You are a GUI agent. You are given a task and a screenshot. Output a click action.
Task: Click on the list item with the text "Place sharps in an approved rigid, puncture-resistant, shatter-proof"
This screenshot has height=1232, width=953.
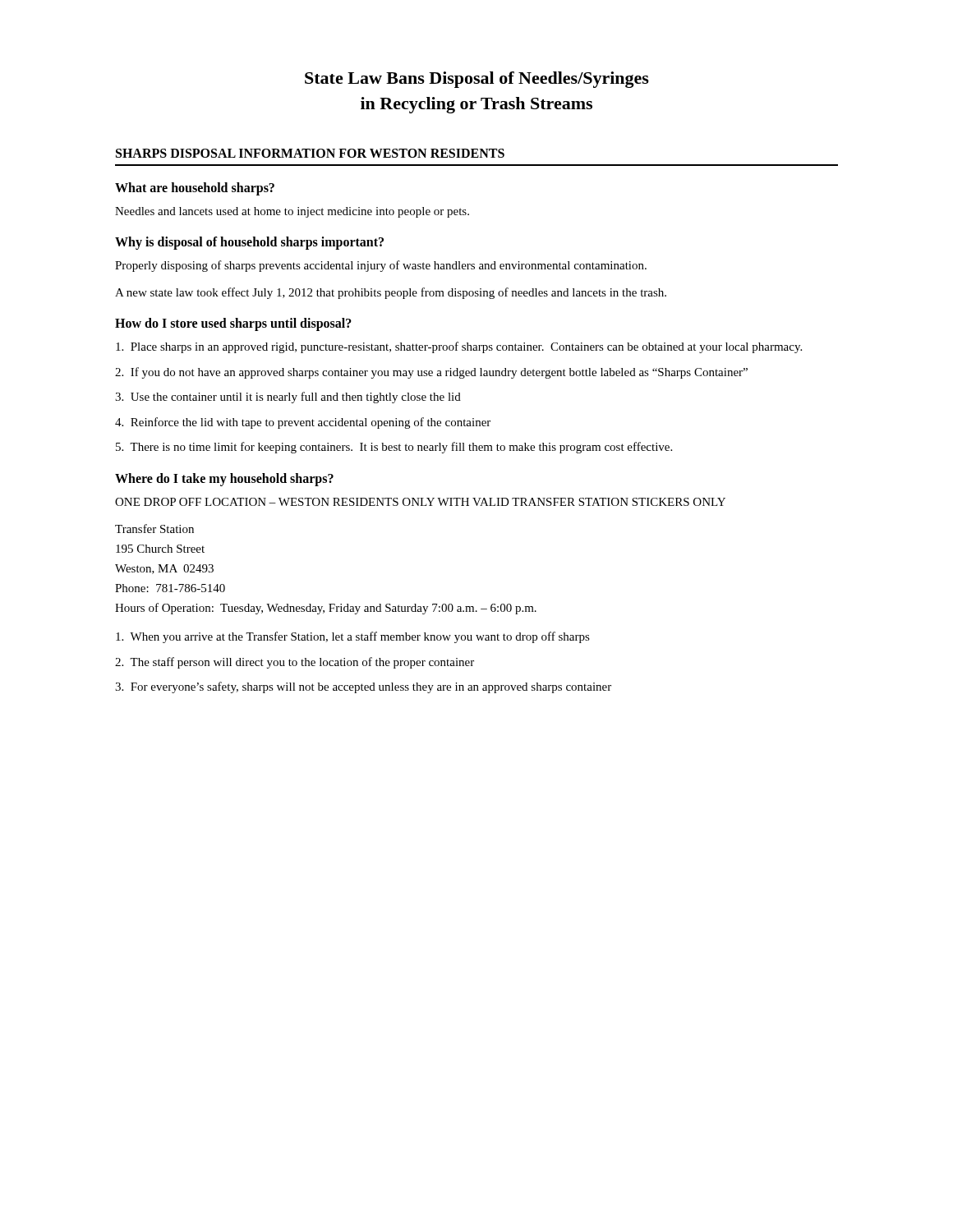459,347
